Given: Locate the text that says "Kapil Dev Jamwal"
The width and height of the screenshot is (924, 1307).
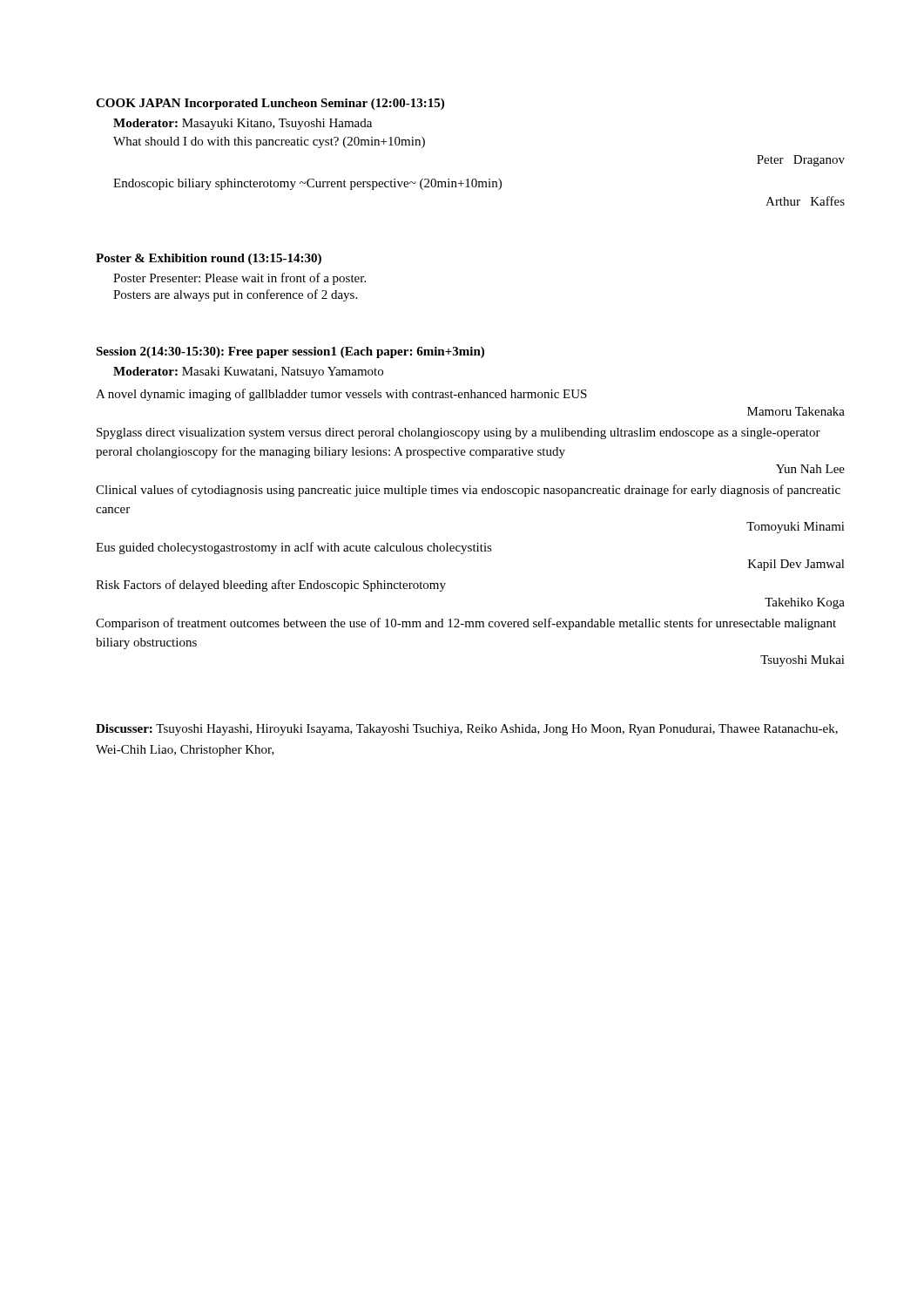Looking at the screenshot, I should tap(796, 564).
